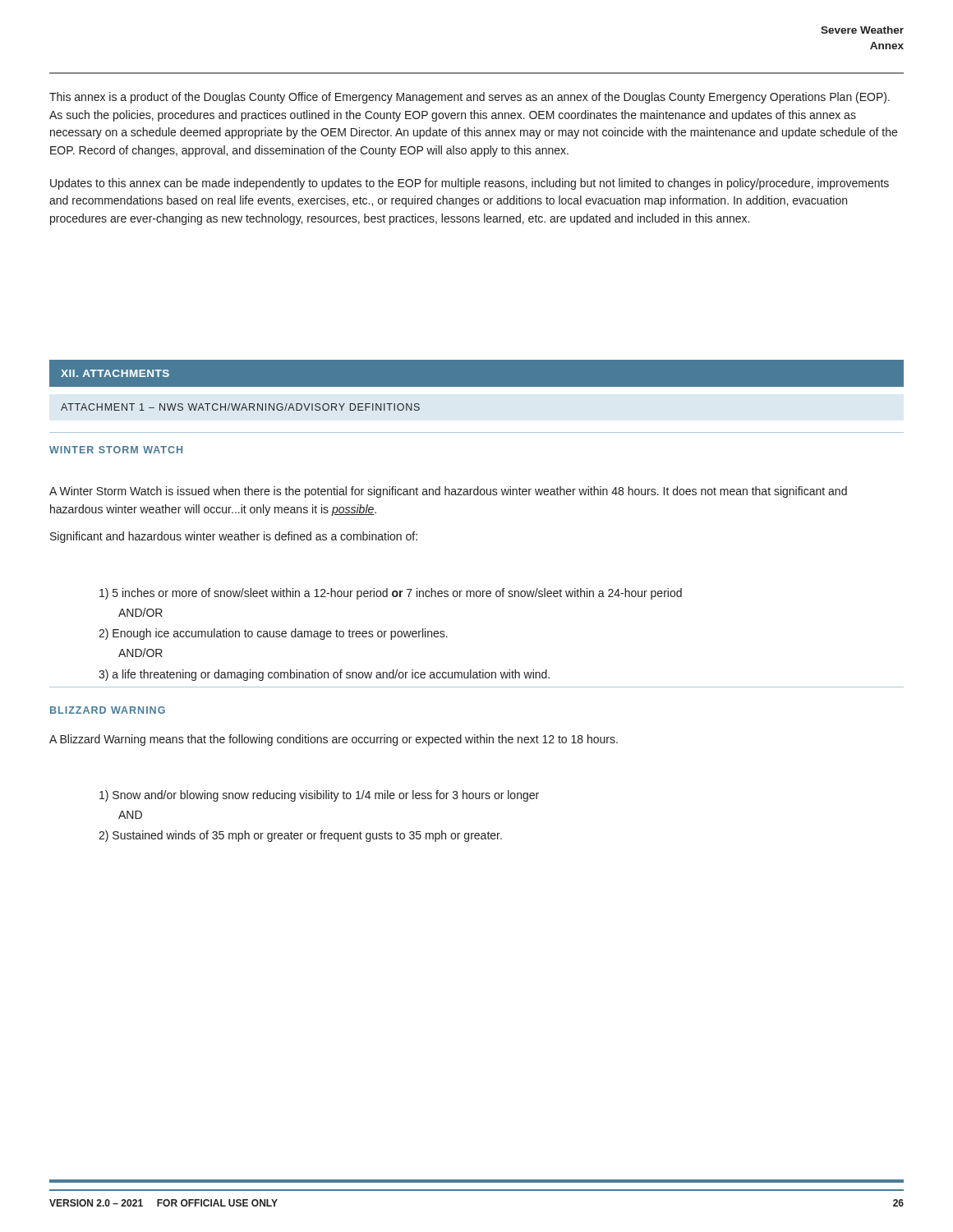
Task: Point to the element starting "Updates to this annex can be"
Action: coord(476,201)
